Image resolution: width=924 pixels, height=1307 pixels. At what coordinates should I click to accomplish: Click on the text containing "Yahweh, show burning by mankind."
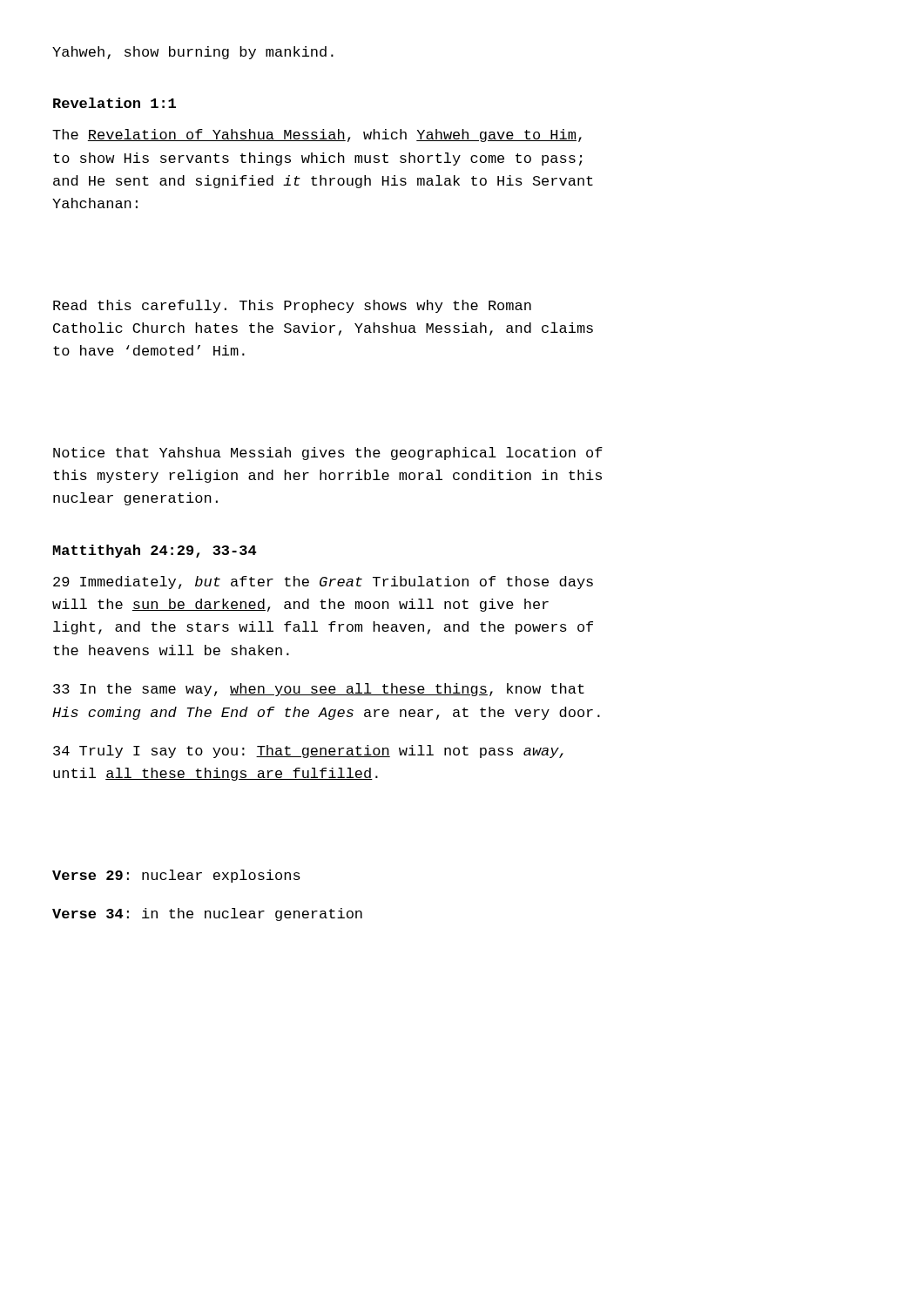coord(194,53)
